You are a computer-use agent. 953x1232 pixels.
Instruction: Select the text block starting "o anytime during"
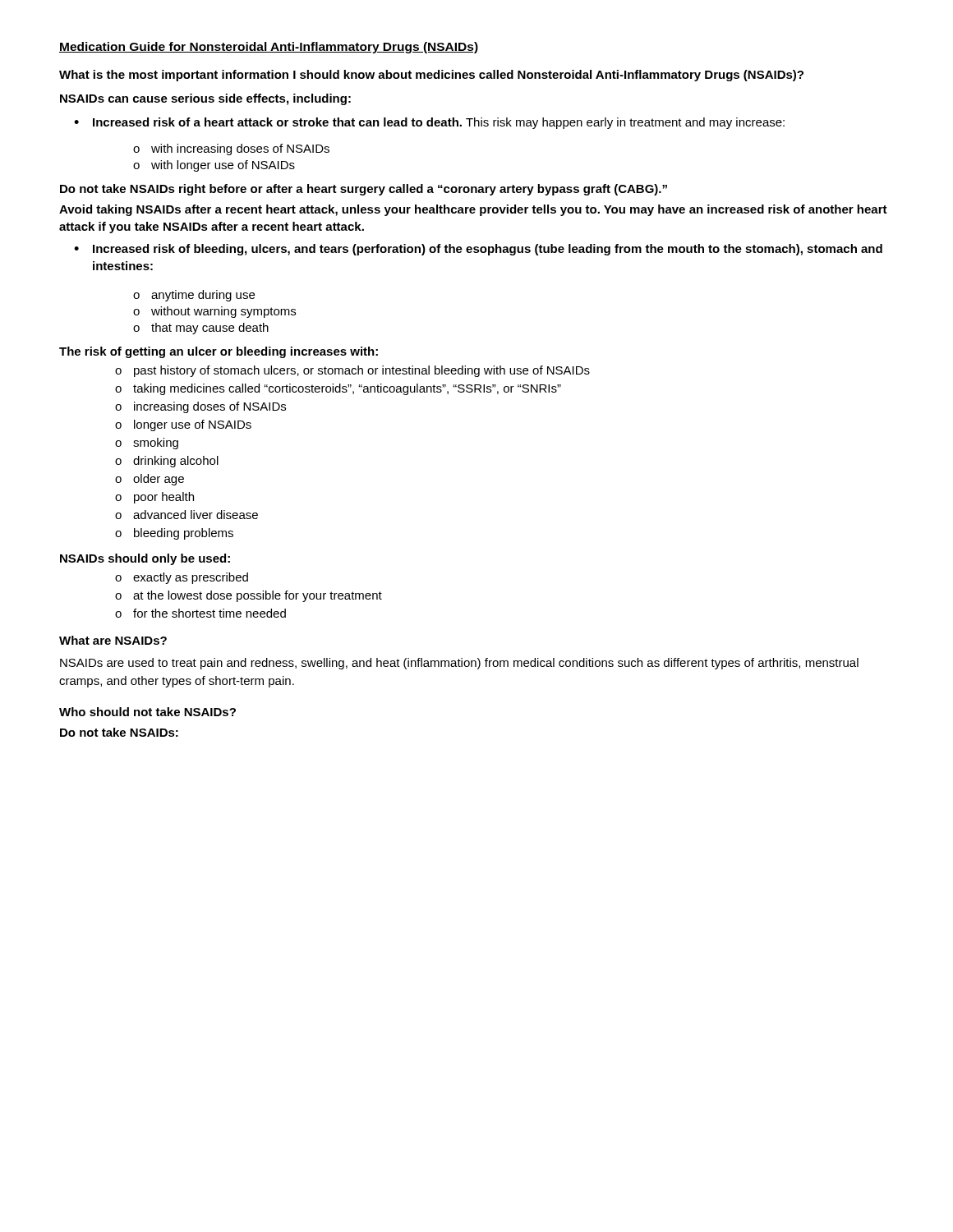pyautogui.click(x=194, y=295)
